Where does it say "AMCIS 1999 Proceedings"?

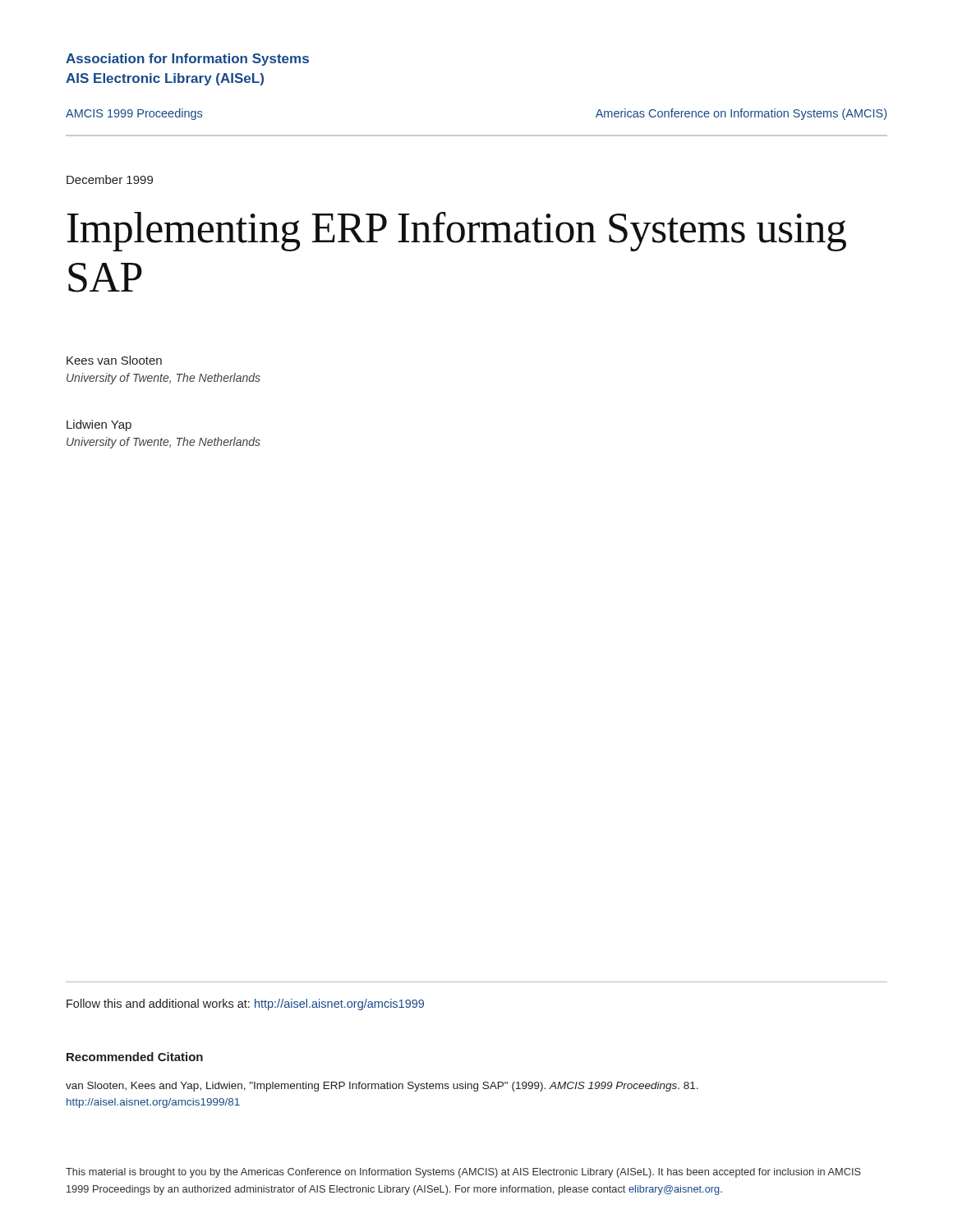click(x=134, y=113)
